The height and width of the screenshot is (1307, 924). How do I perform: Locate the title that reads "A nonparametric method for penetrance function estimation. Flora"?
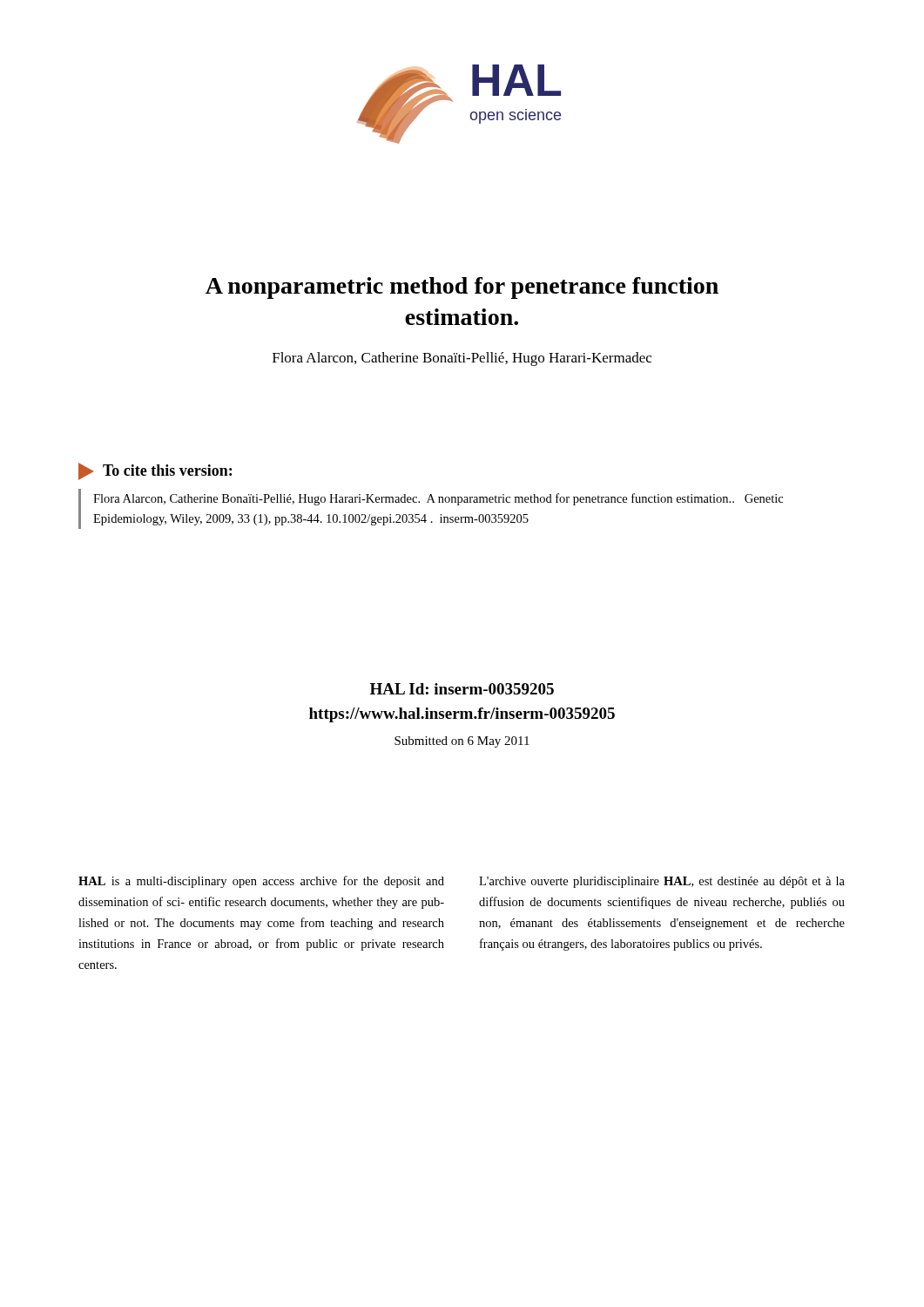point(462,318)
